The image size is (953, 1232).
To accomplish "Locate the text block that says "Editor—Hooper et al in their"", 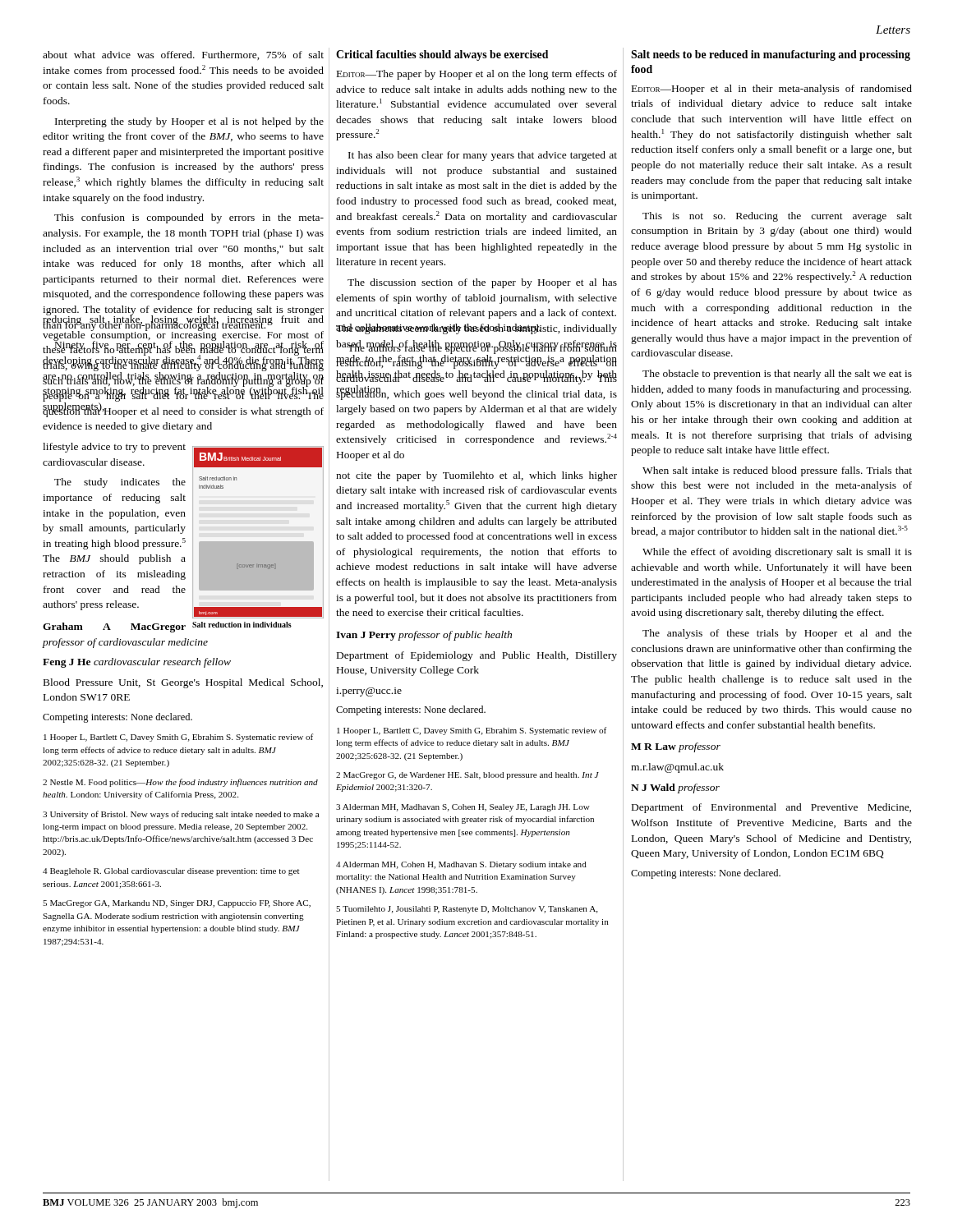I will (x=771, y=407).
